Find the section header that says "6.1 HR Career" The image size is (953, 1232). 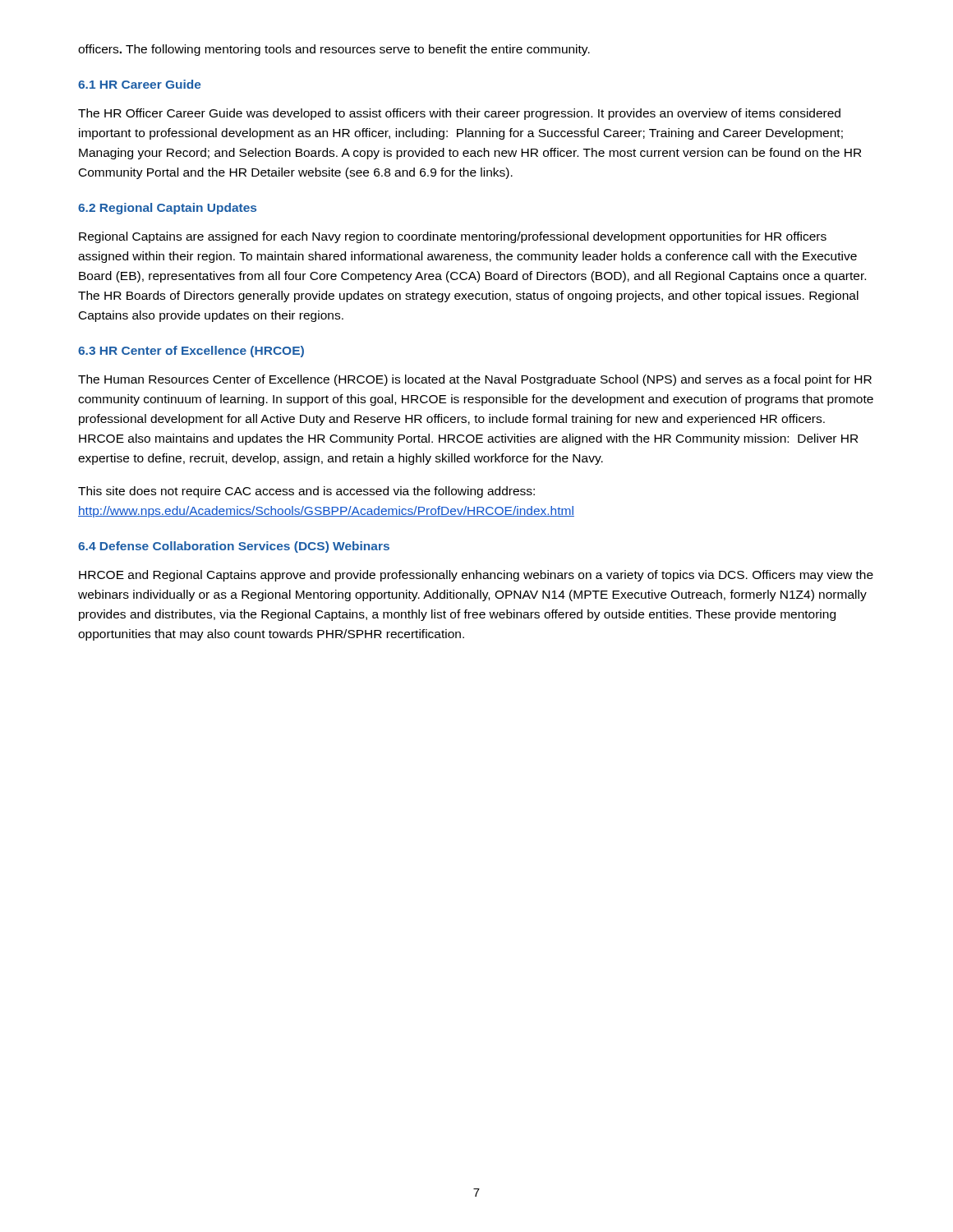140,84
